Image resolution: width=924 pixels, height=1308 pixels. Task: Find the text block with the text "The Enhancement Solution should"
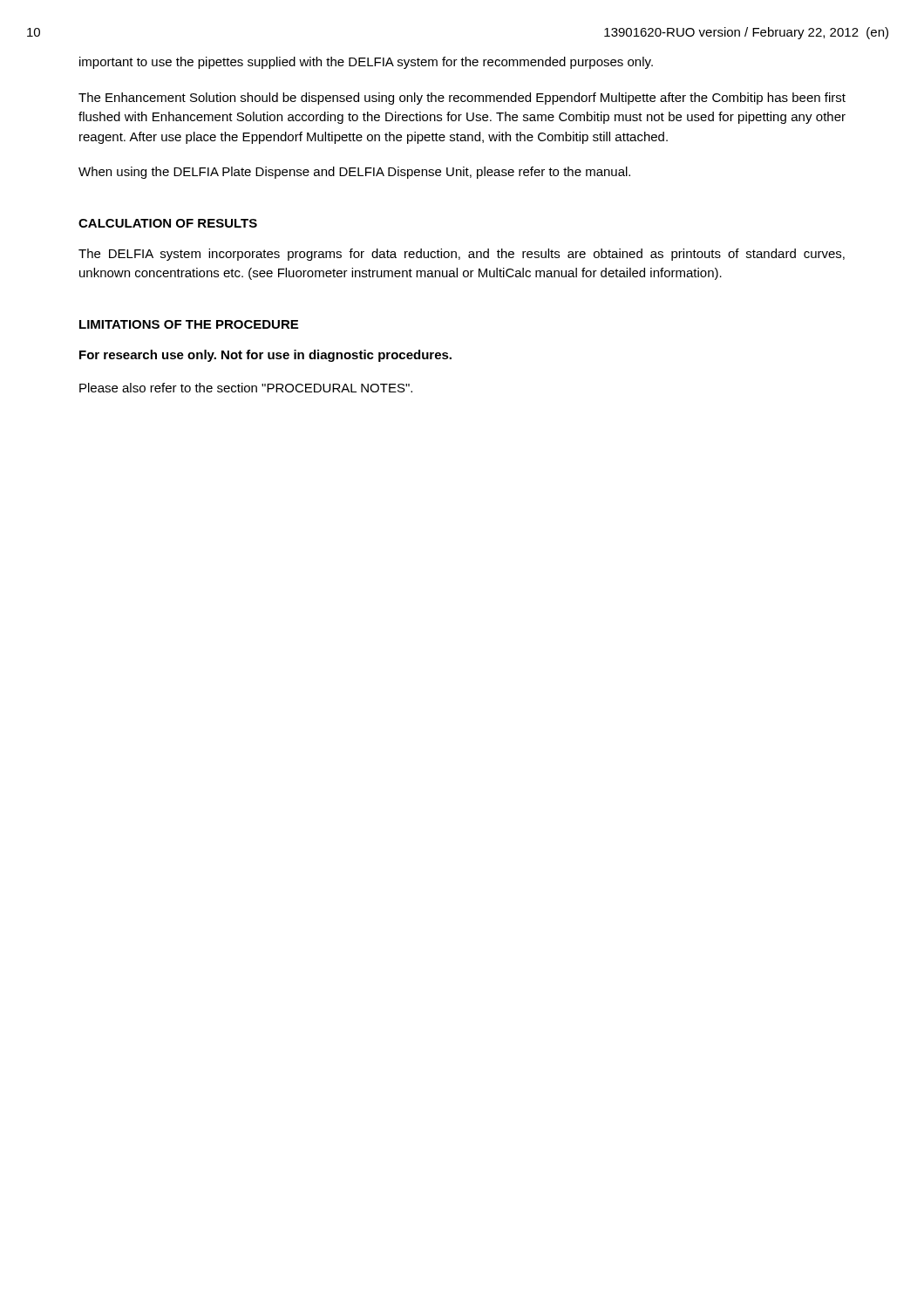click(x=462, y=116)
